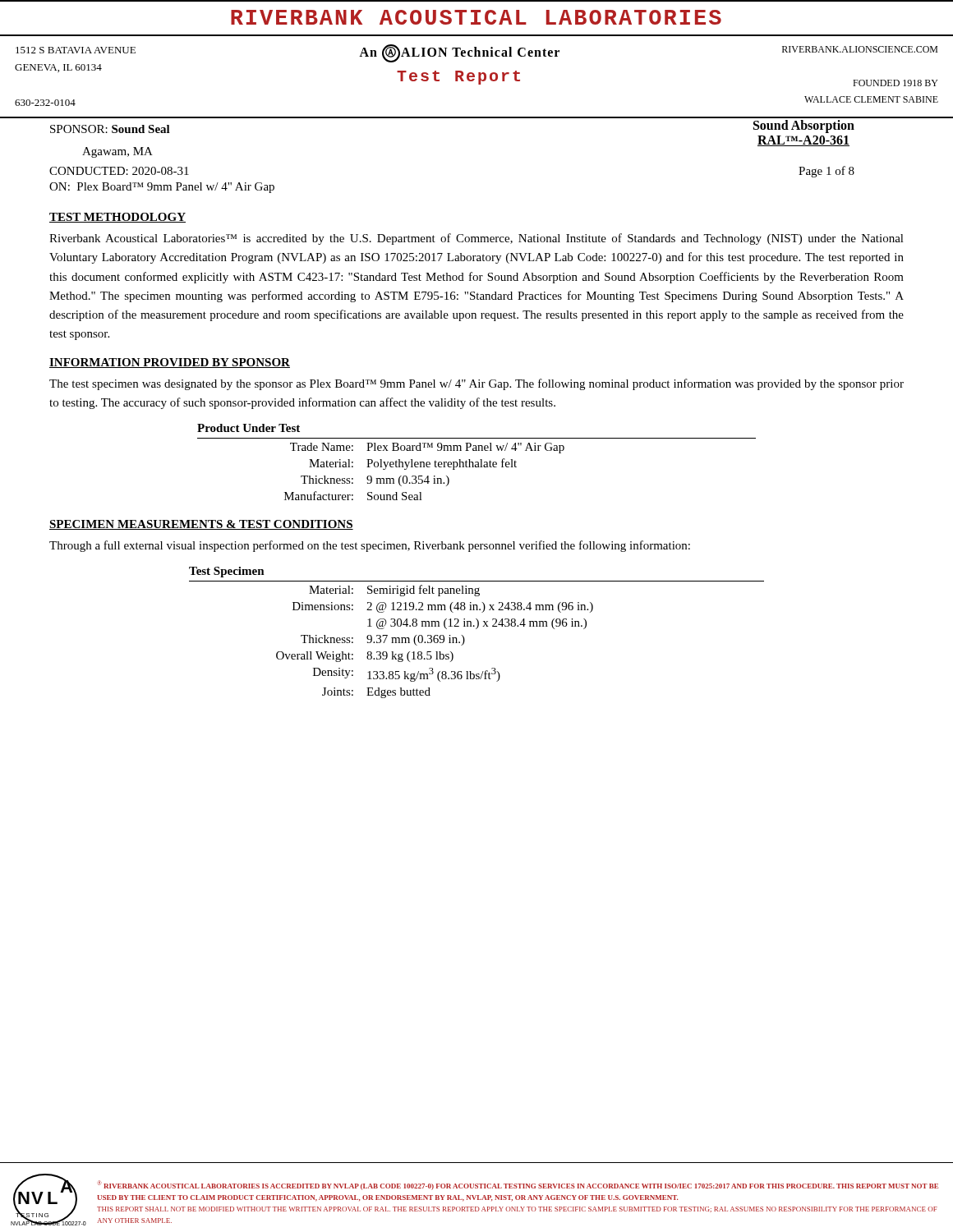
Task: Locate the text block starting "SPONSOR: Sound Seal Agawam, MA Sound Absorption"
Action: point(106,128)
